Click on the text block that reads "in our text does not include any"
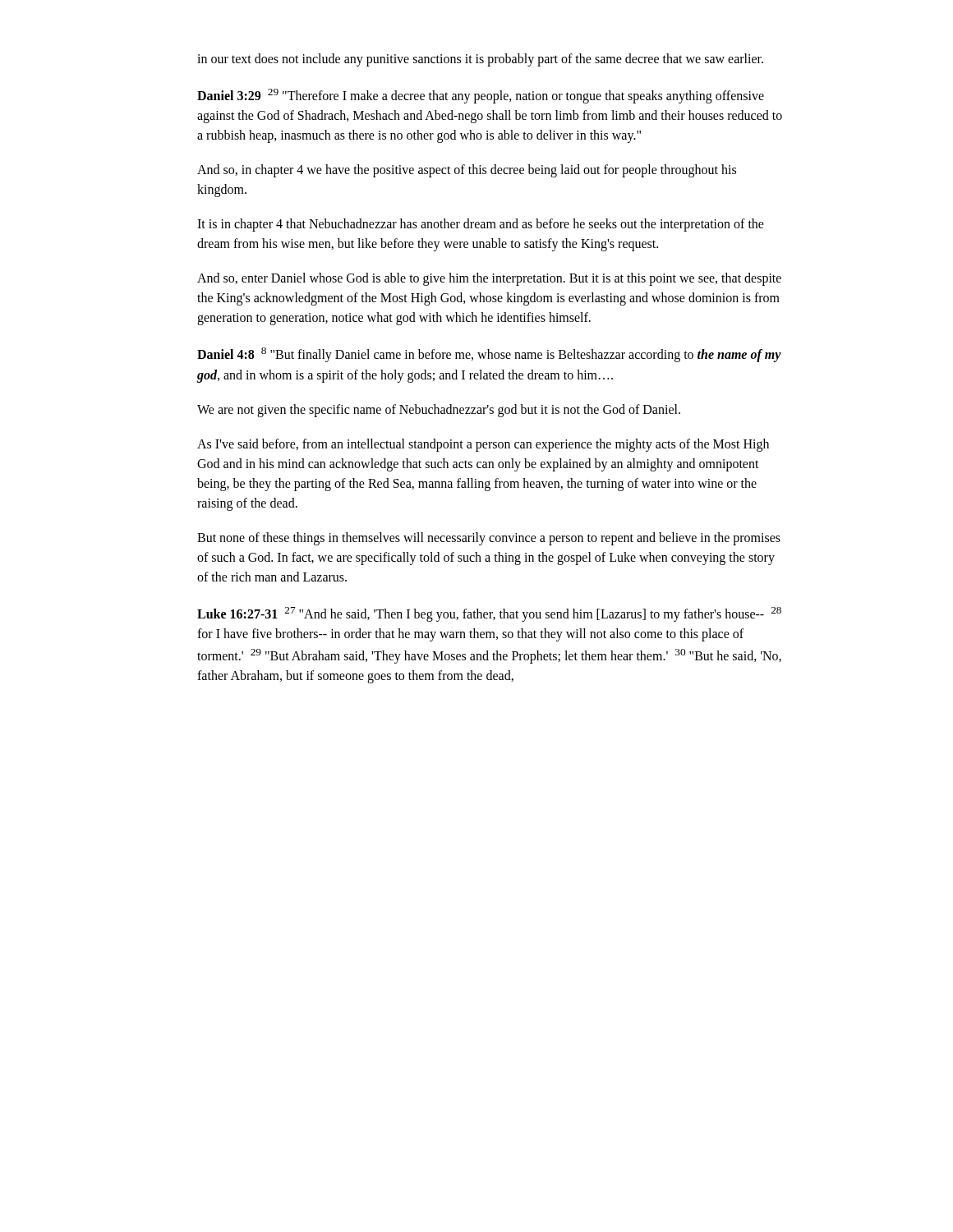 click(481, 59)
